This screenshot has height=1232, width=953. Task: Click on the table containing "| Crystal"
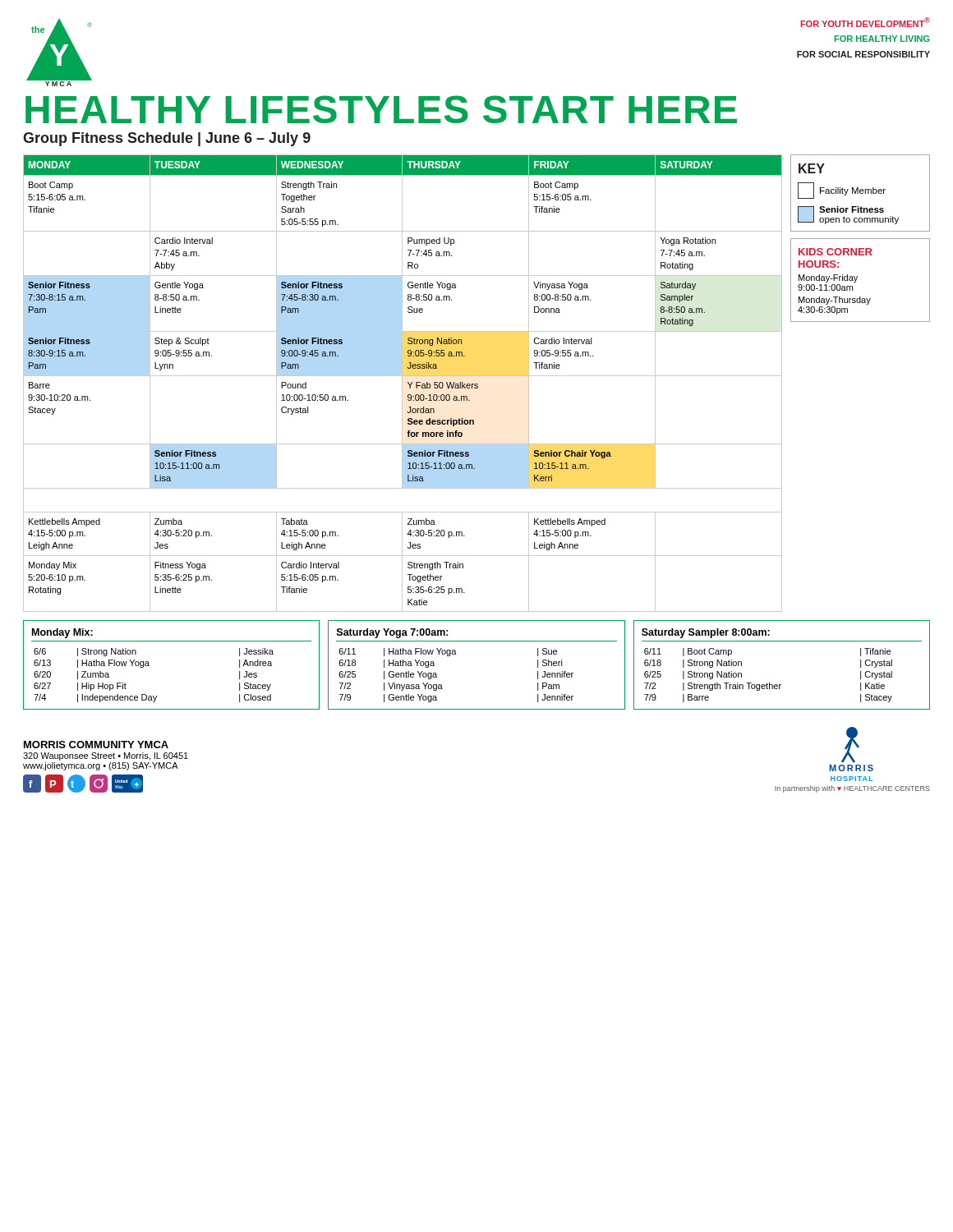pos(782,665)
